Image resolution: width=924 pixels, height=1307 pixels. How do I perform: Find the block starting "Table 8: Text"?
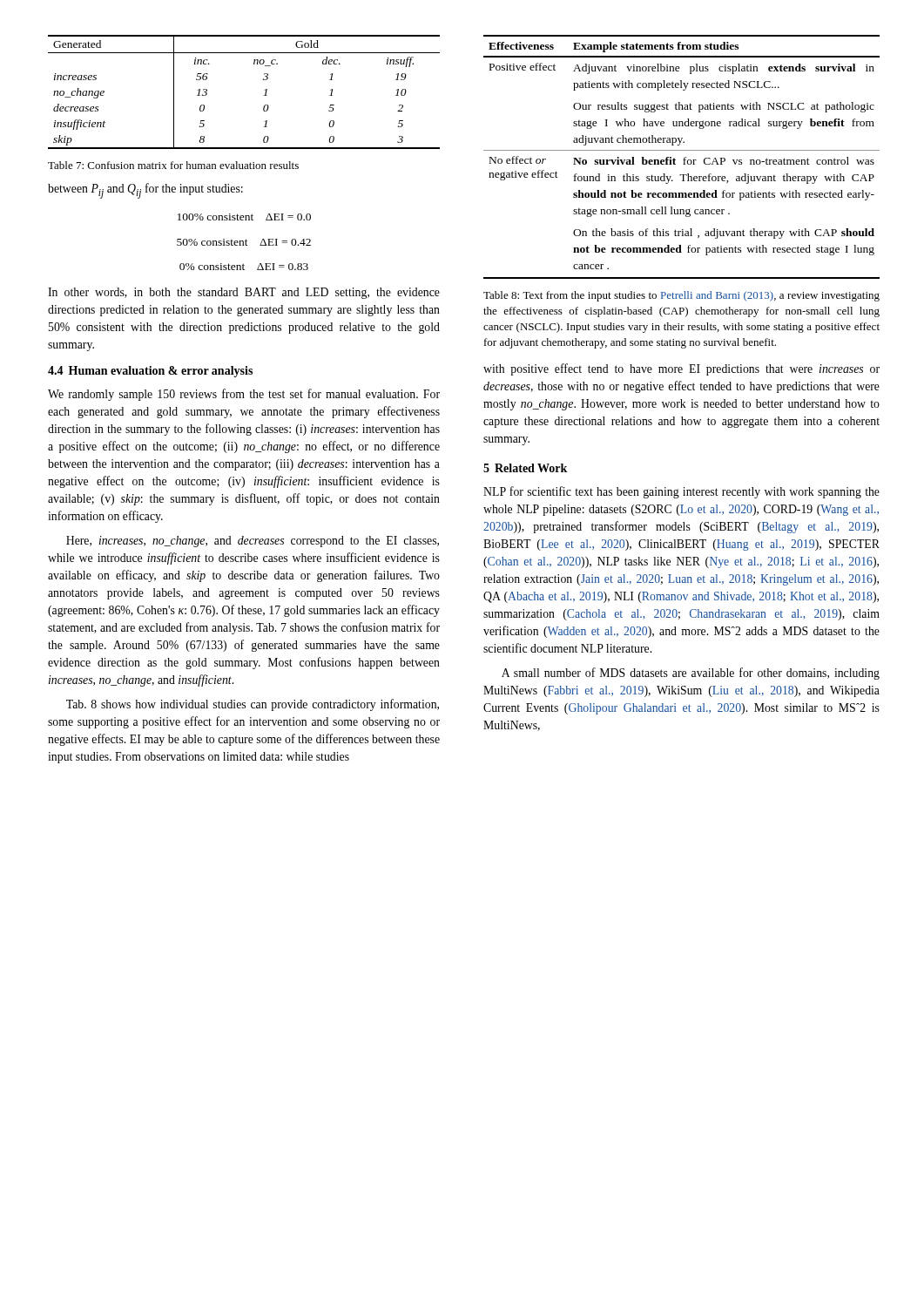(681, 319)
